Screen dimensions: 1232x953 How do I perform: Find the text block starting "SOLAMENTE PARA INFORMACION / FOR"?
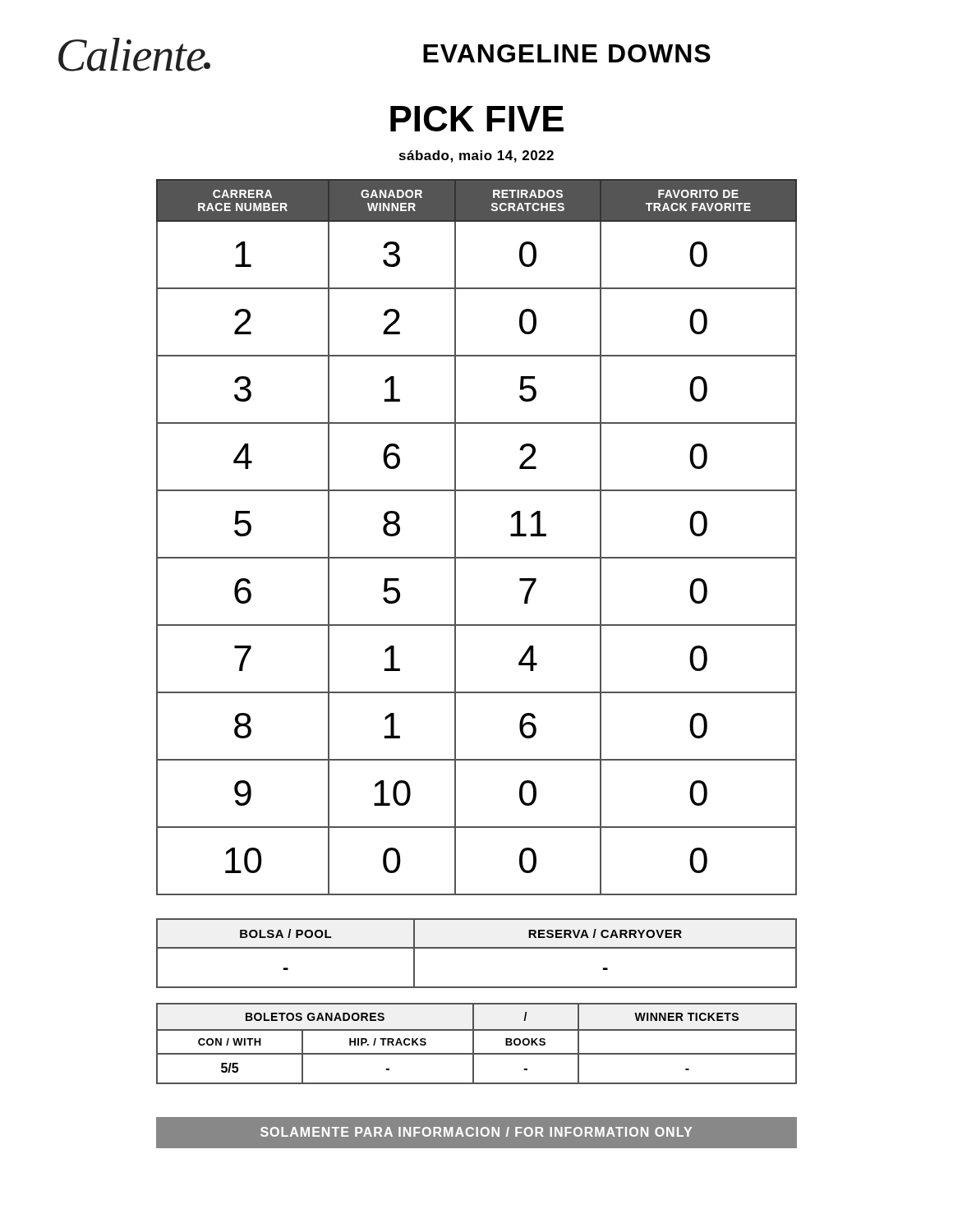(476, 1133)
